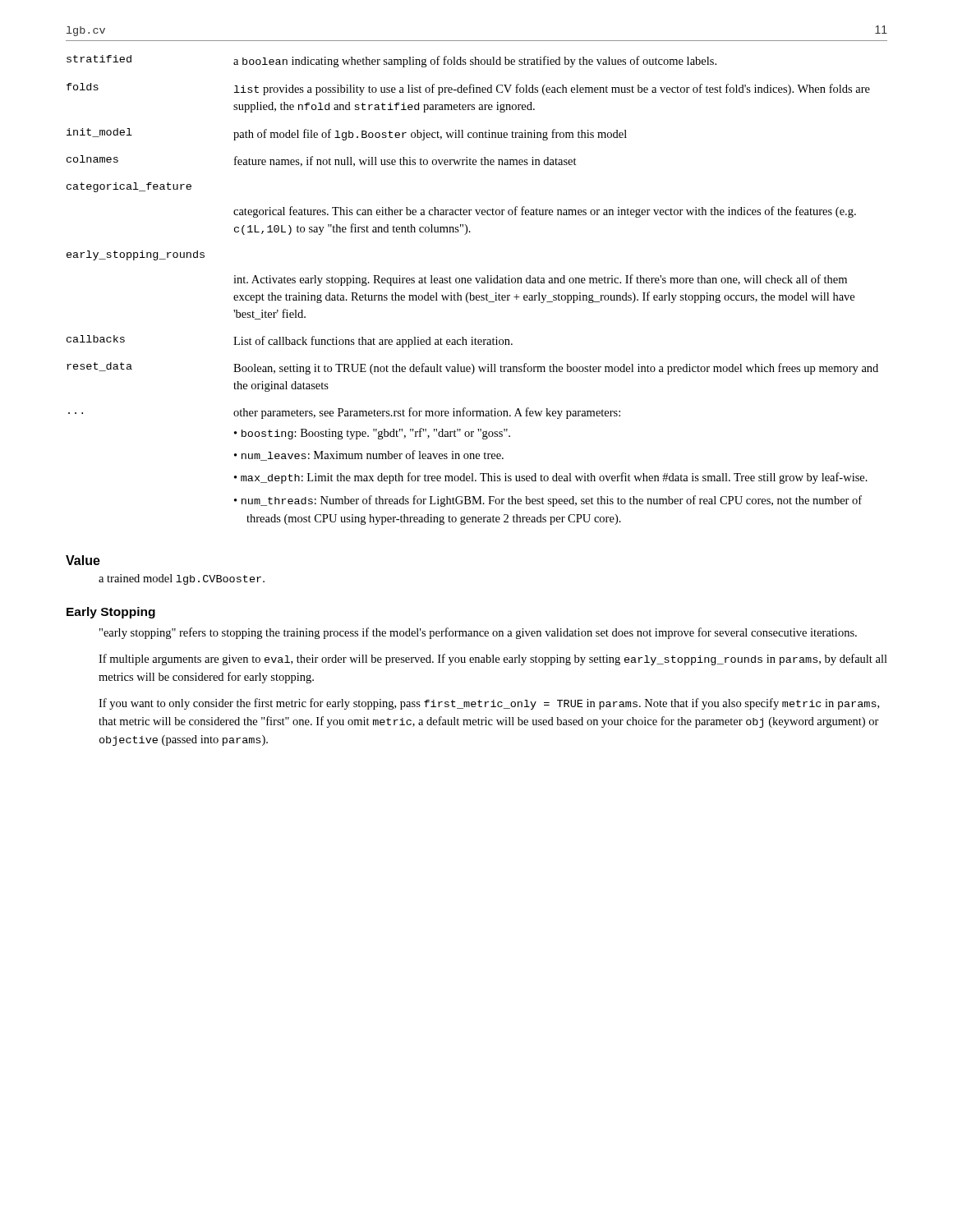
Task: Point to the text block starting "If multiple arguments are given to"
Action: 493,668
